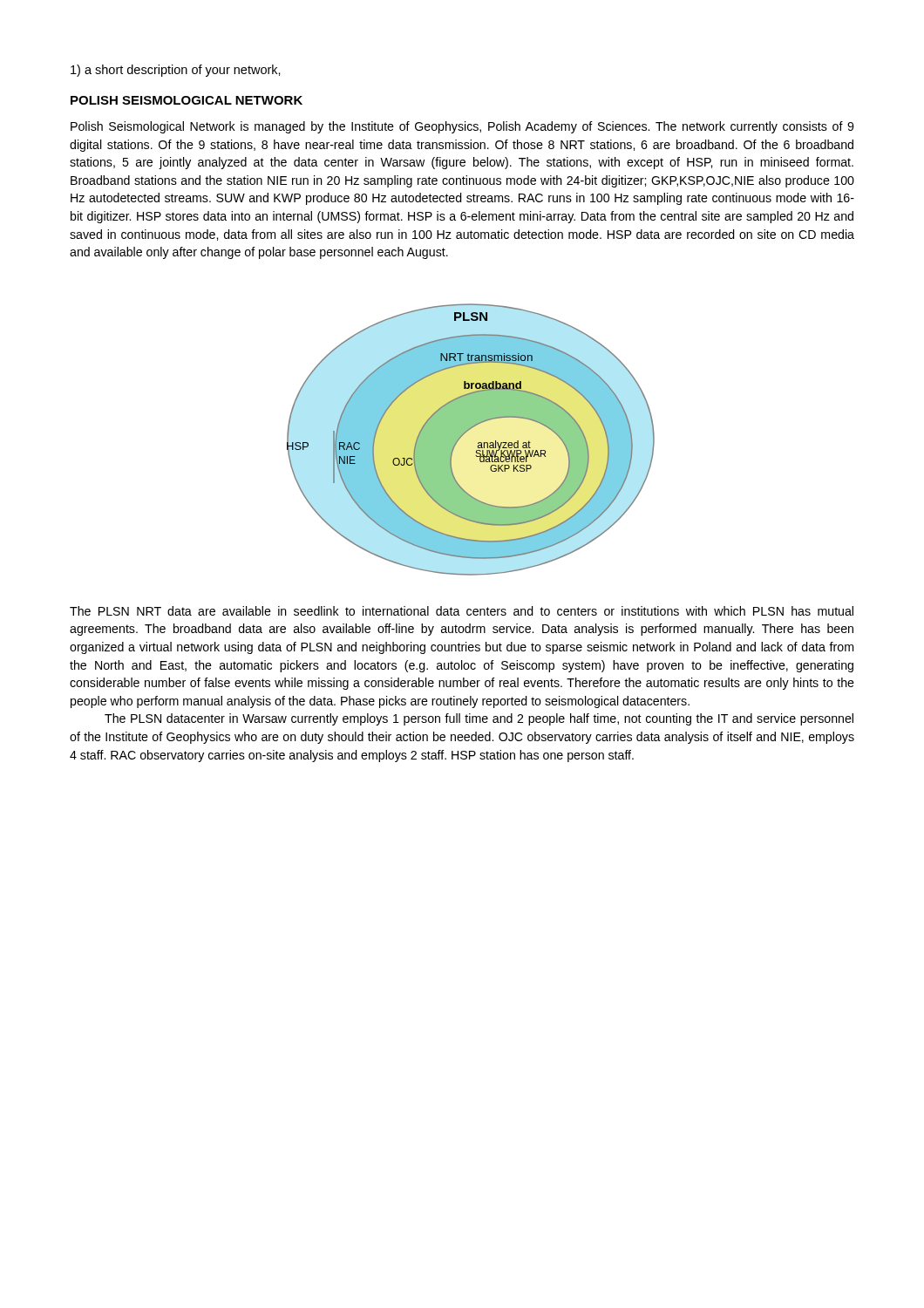The height and width of the screenshot is (1308, 924).
Task: Select the block starting "POLISH SEISMOLOGICAL NETWORK"
Action: [x=186, y=100]
